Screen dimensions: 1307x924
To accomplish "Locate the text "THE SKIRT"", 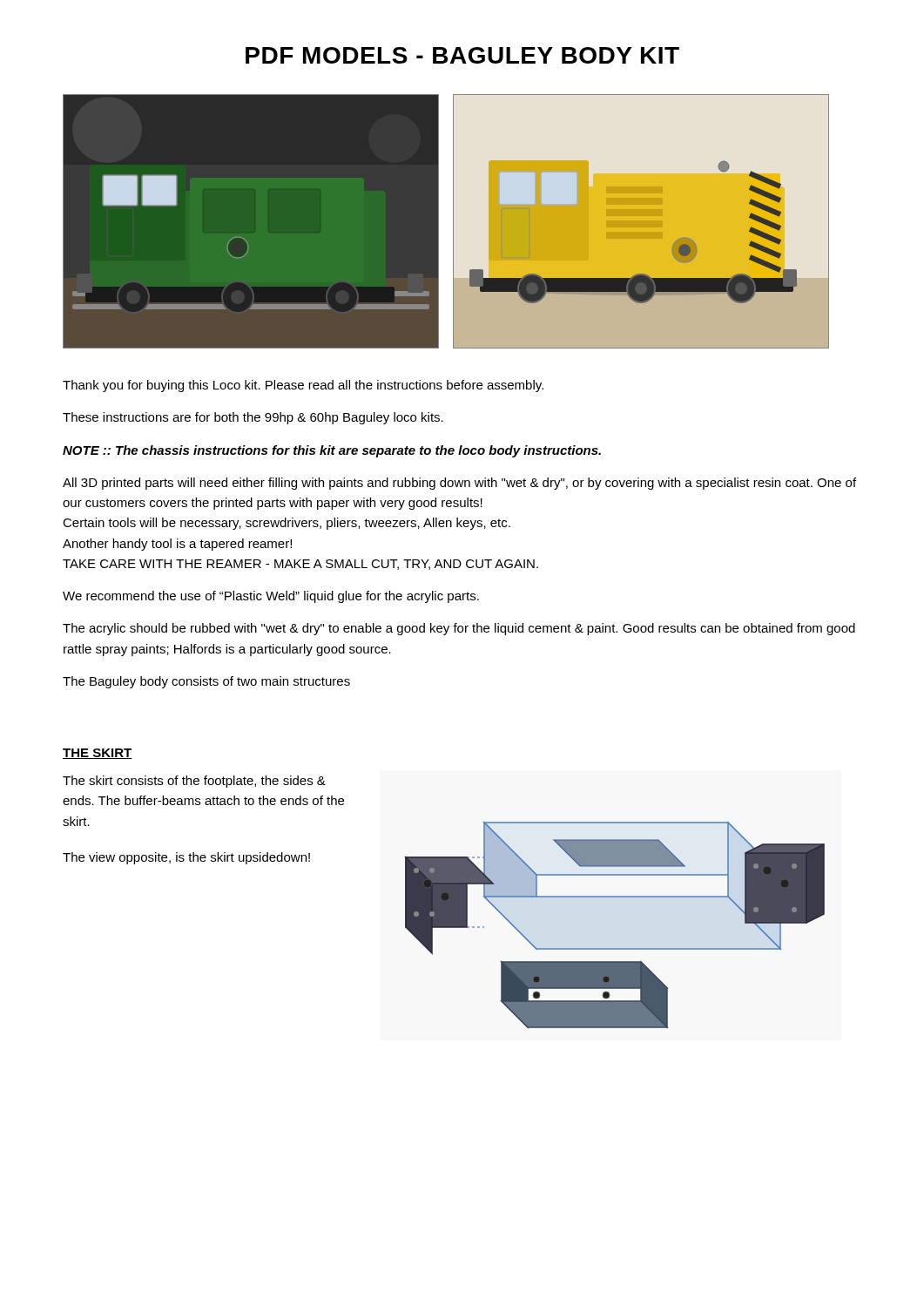I will pyautogui.click(x=97, y=752).
